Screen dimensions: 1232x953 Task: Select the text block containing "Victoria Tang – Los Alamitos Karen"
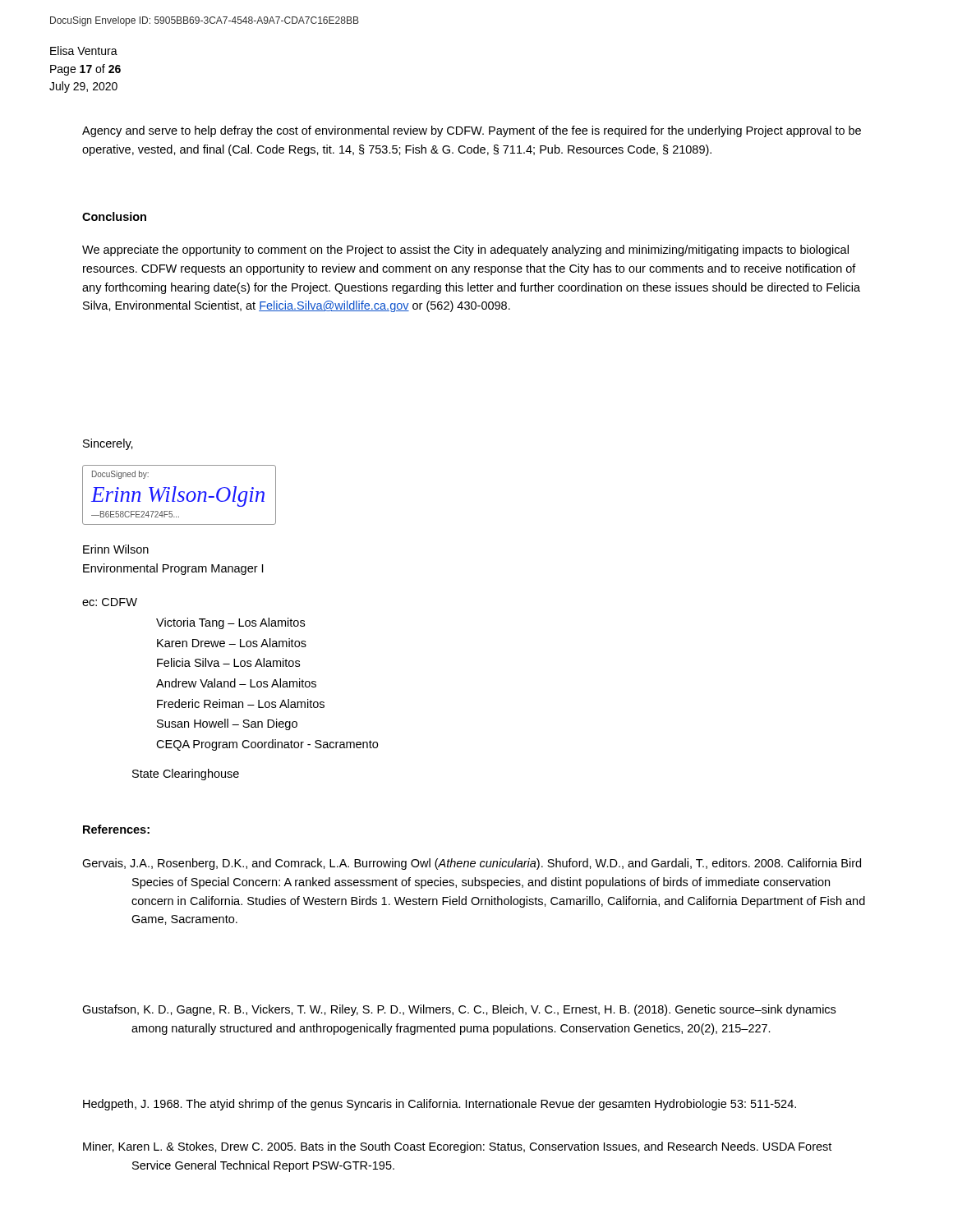267,683
